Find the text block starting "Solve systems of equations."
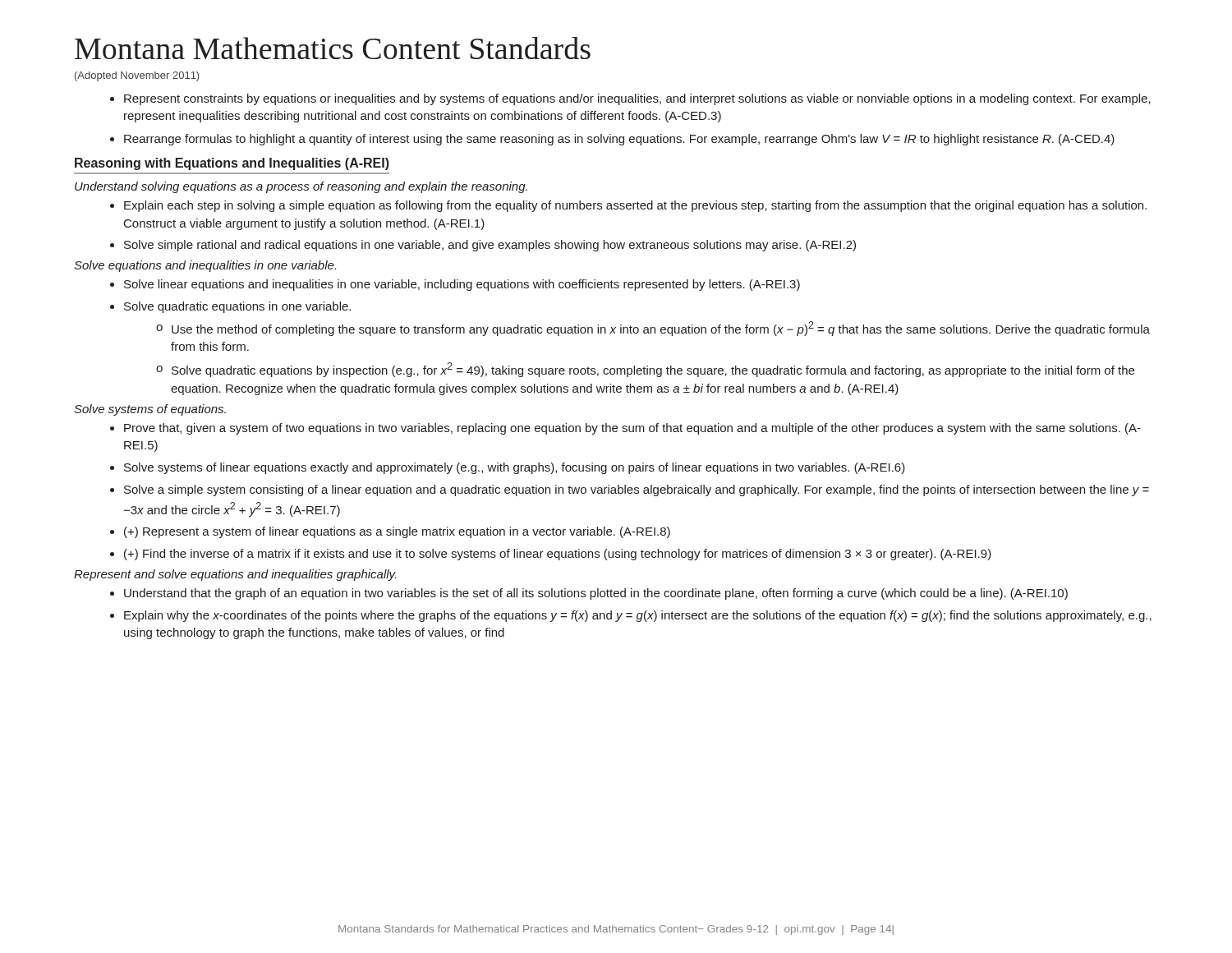Viewport: 1232px width, 953px height. coord(151,408)
